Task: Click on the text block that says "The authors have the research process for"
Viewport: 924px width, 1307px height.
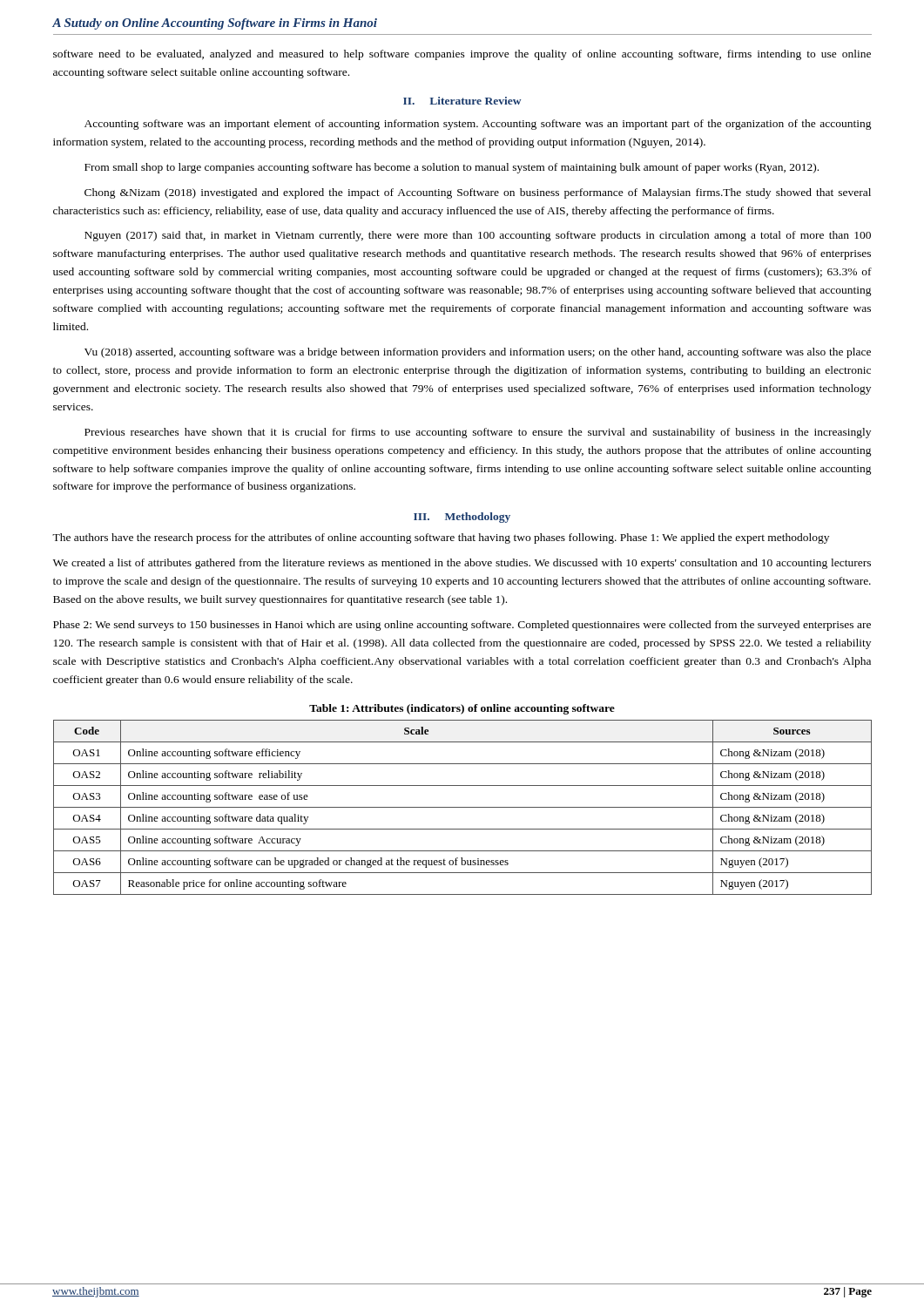Action: point(441,537)
